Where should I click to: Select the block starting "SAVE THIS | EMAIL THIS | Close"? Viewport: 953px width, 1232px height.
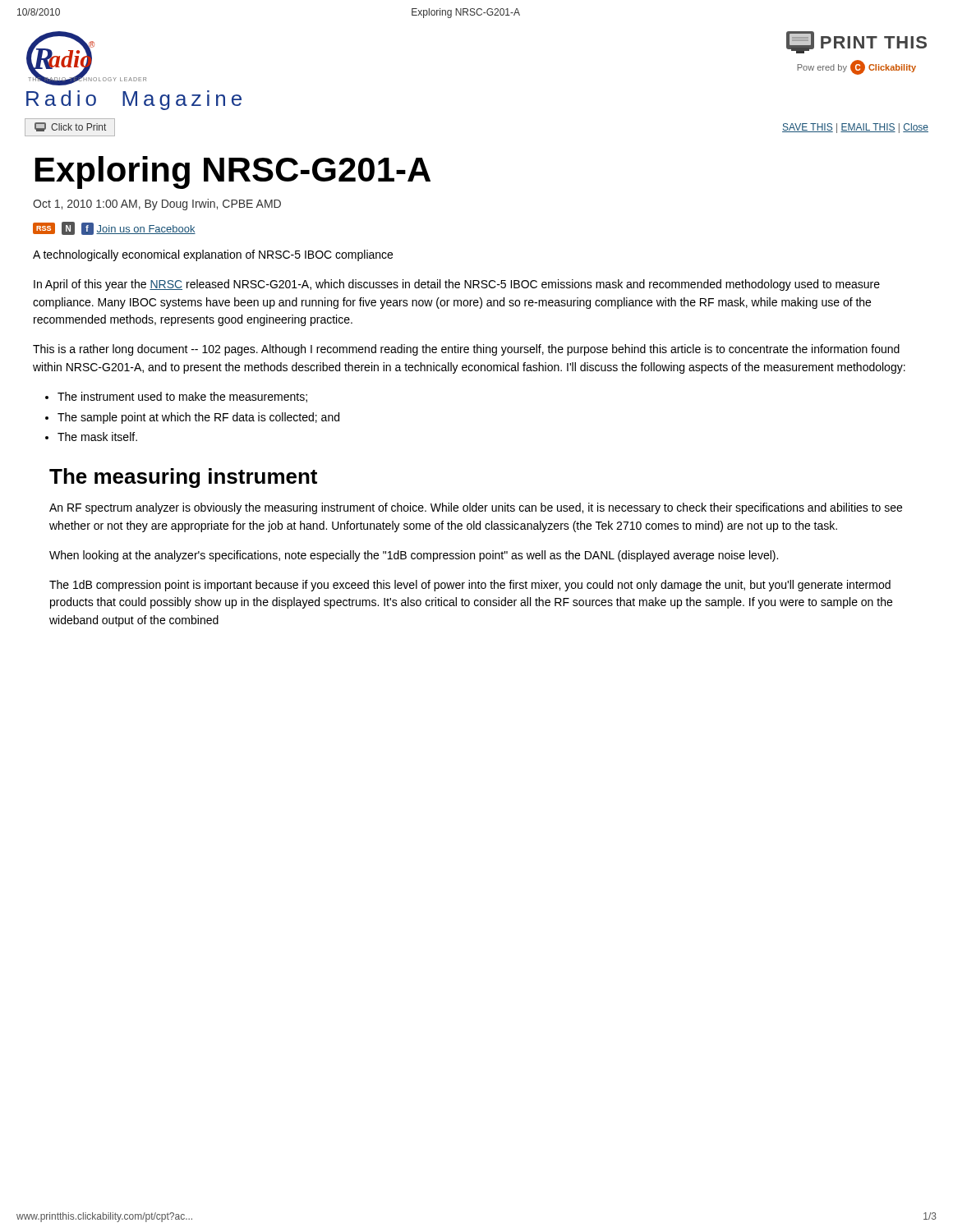[855, 127]
